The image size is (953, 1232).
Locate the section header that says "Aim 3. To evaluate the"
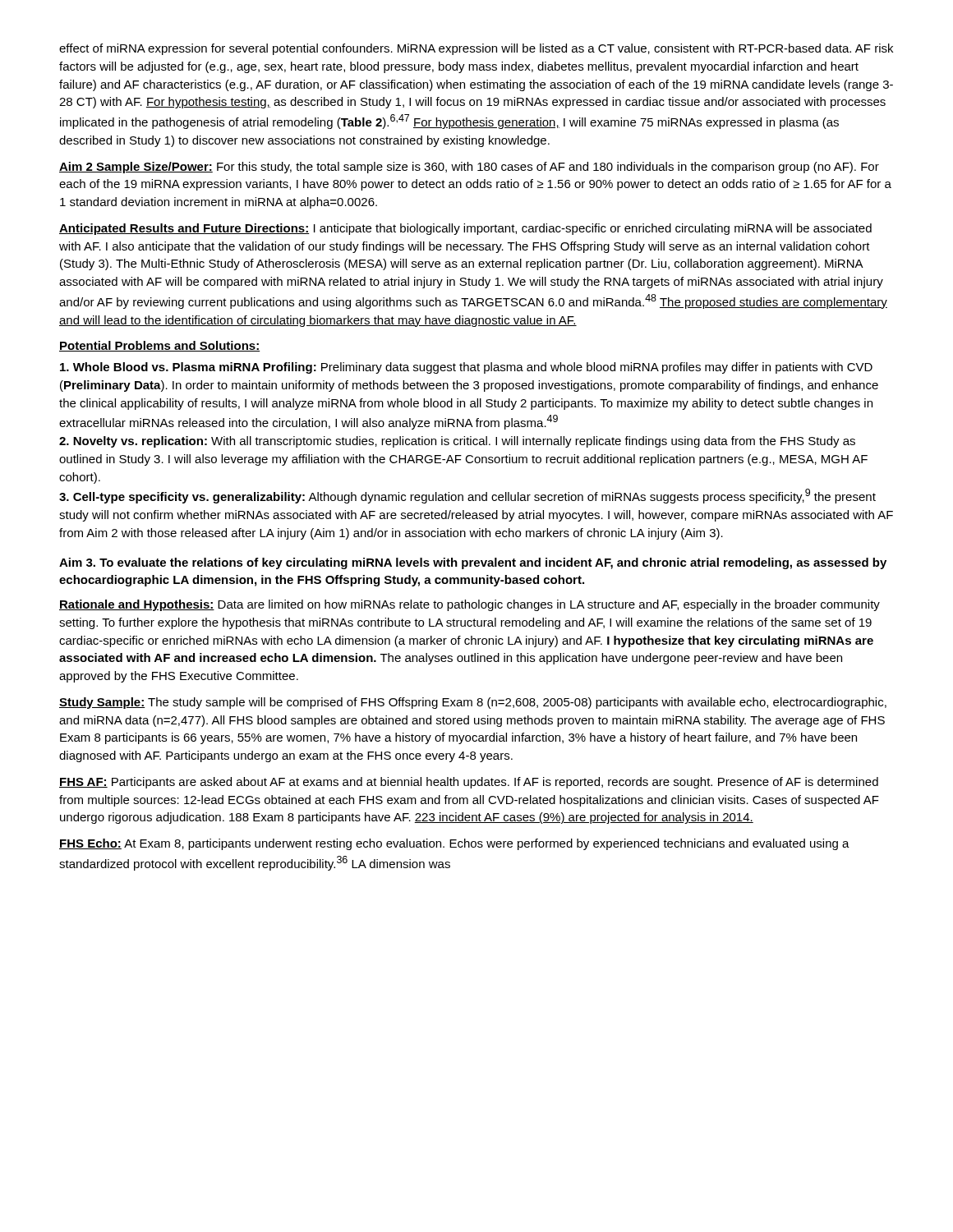tap(473, 571)
